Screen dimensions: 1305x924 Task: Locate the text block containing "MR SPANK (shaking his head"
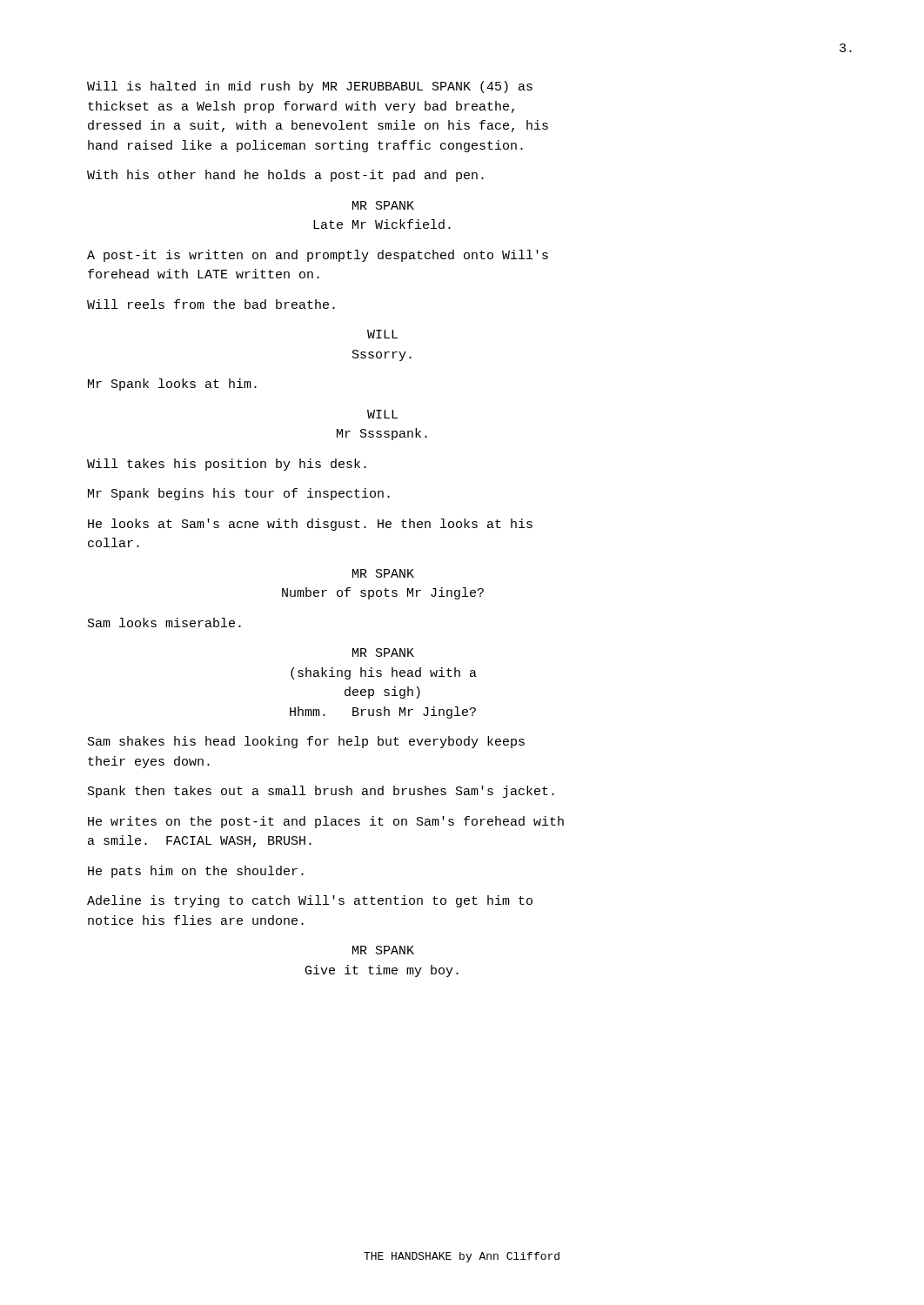point(383,684)
